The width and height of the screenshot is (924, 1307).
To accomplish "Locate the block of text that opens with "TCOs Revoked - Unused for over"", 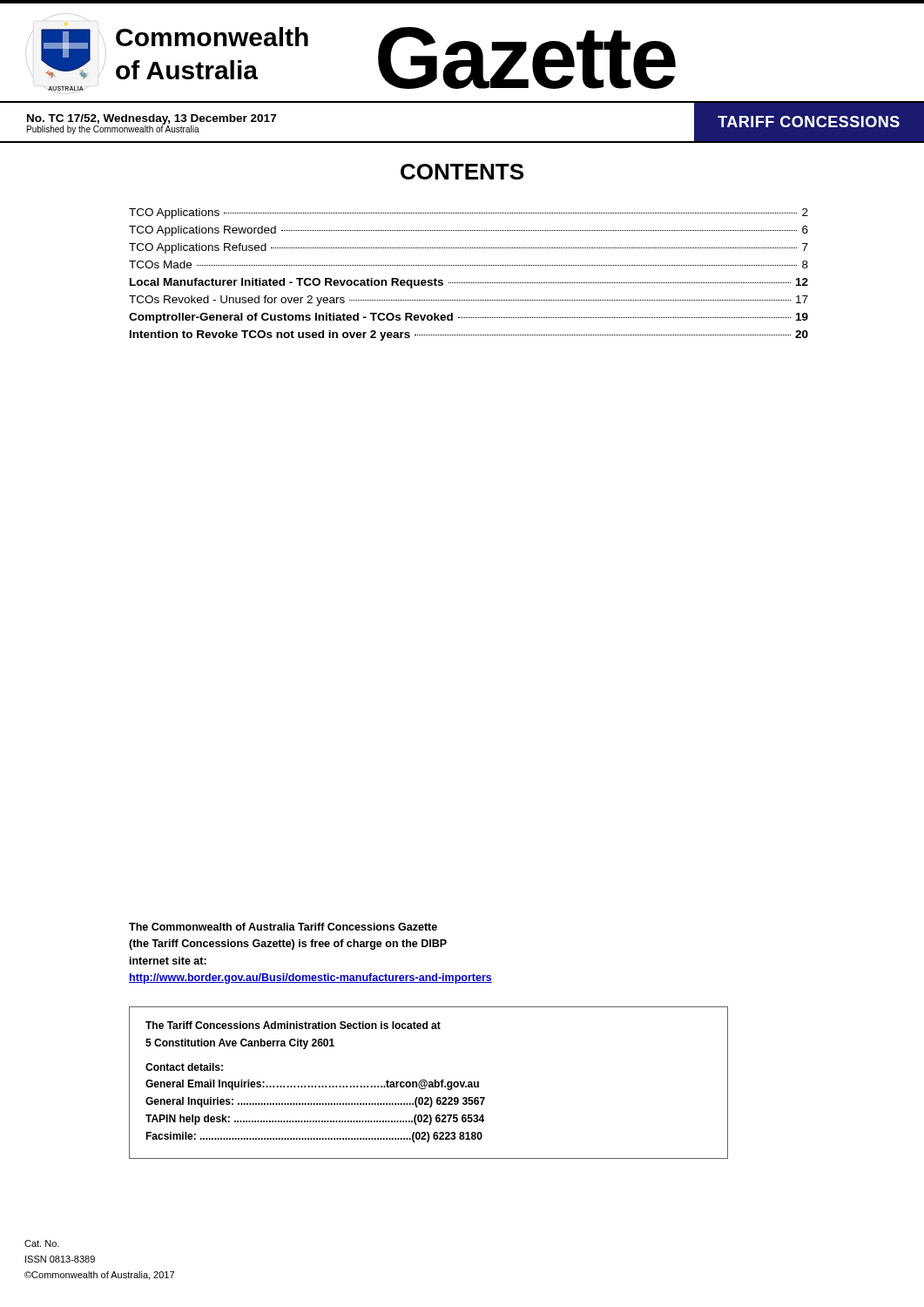I will (469, 299).
